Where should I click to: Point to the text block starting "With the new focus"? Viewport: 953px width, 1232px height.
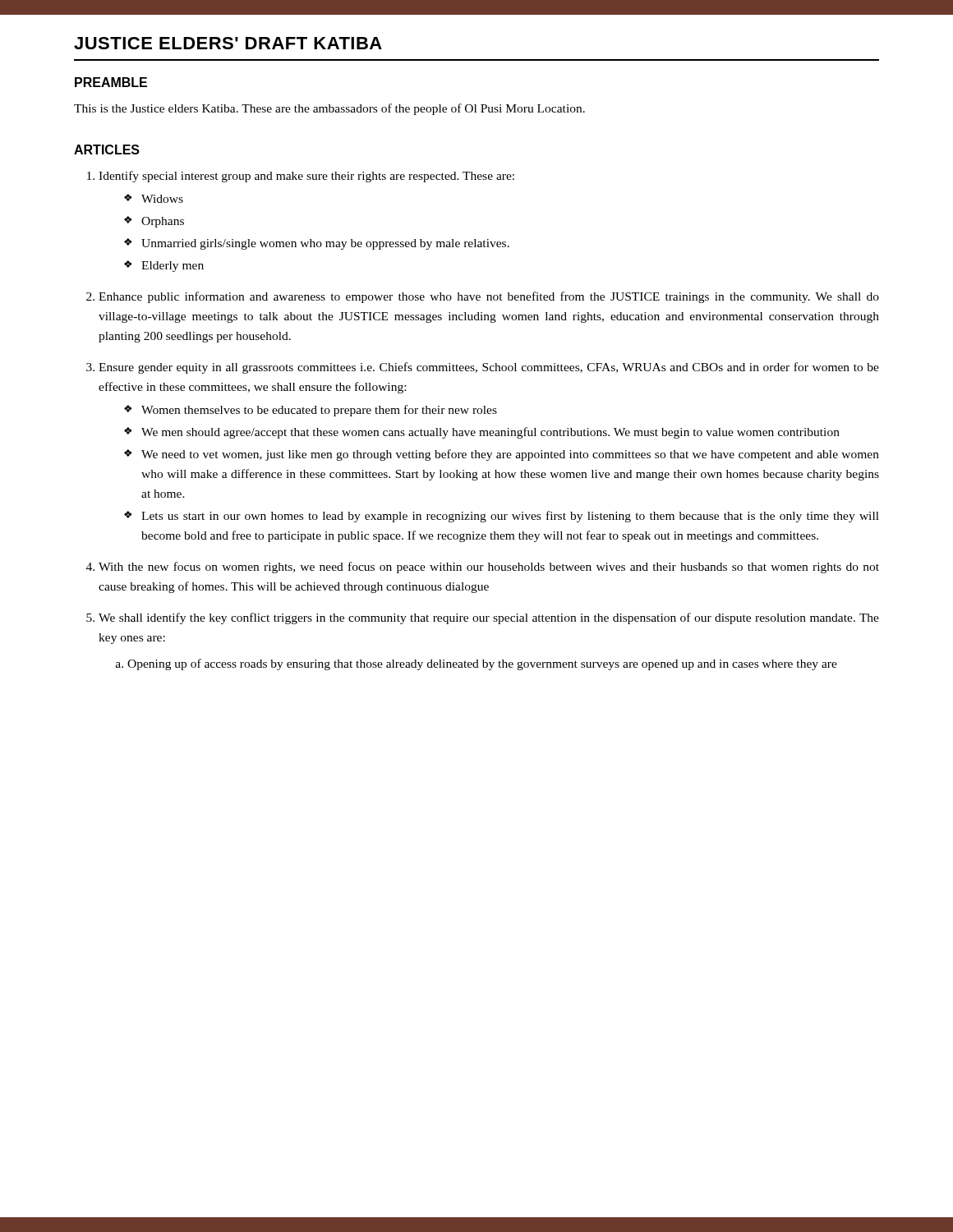489,576
